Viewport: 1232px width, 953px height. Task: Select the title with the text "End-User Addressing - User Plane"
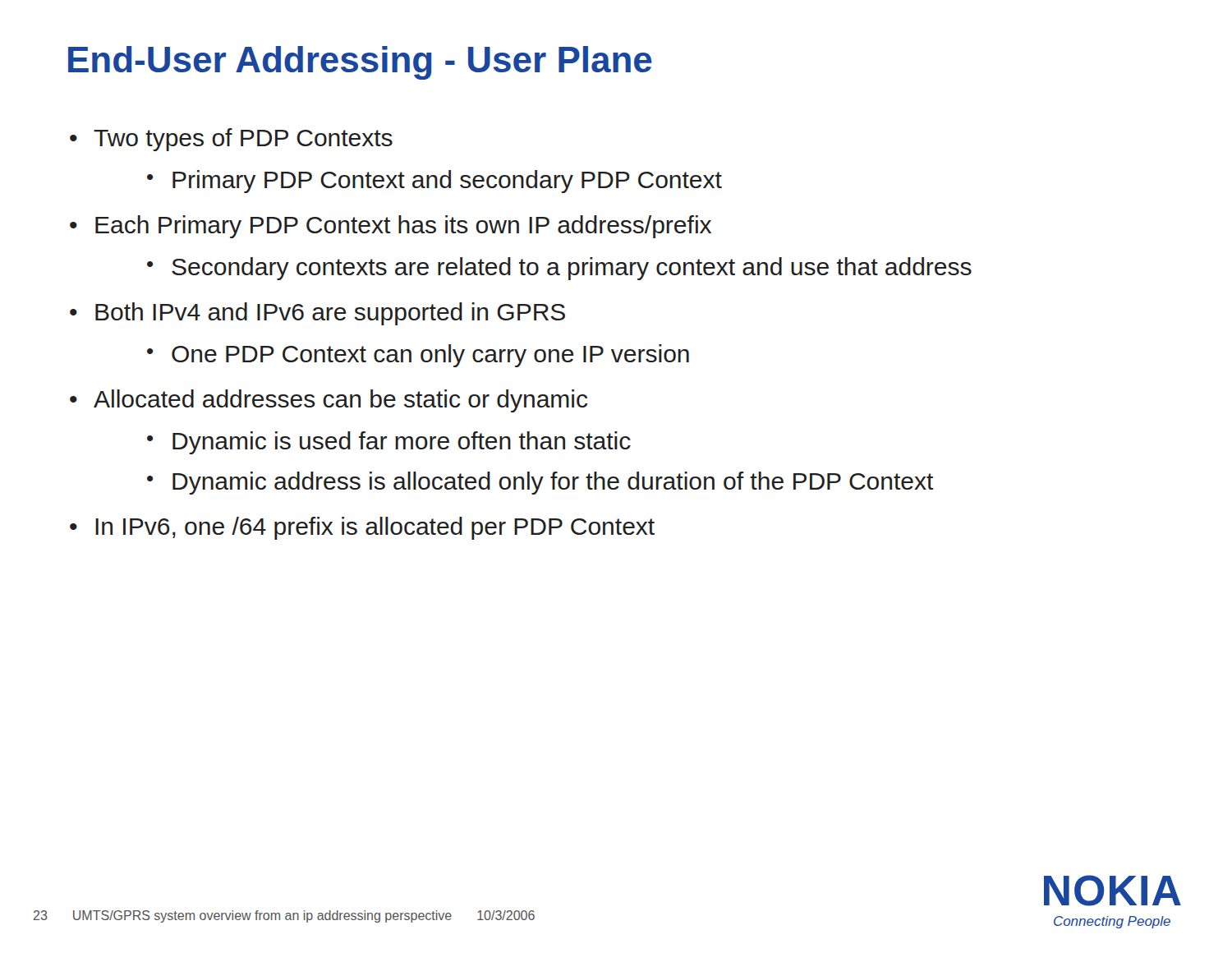359,60
